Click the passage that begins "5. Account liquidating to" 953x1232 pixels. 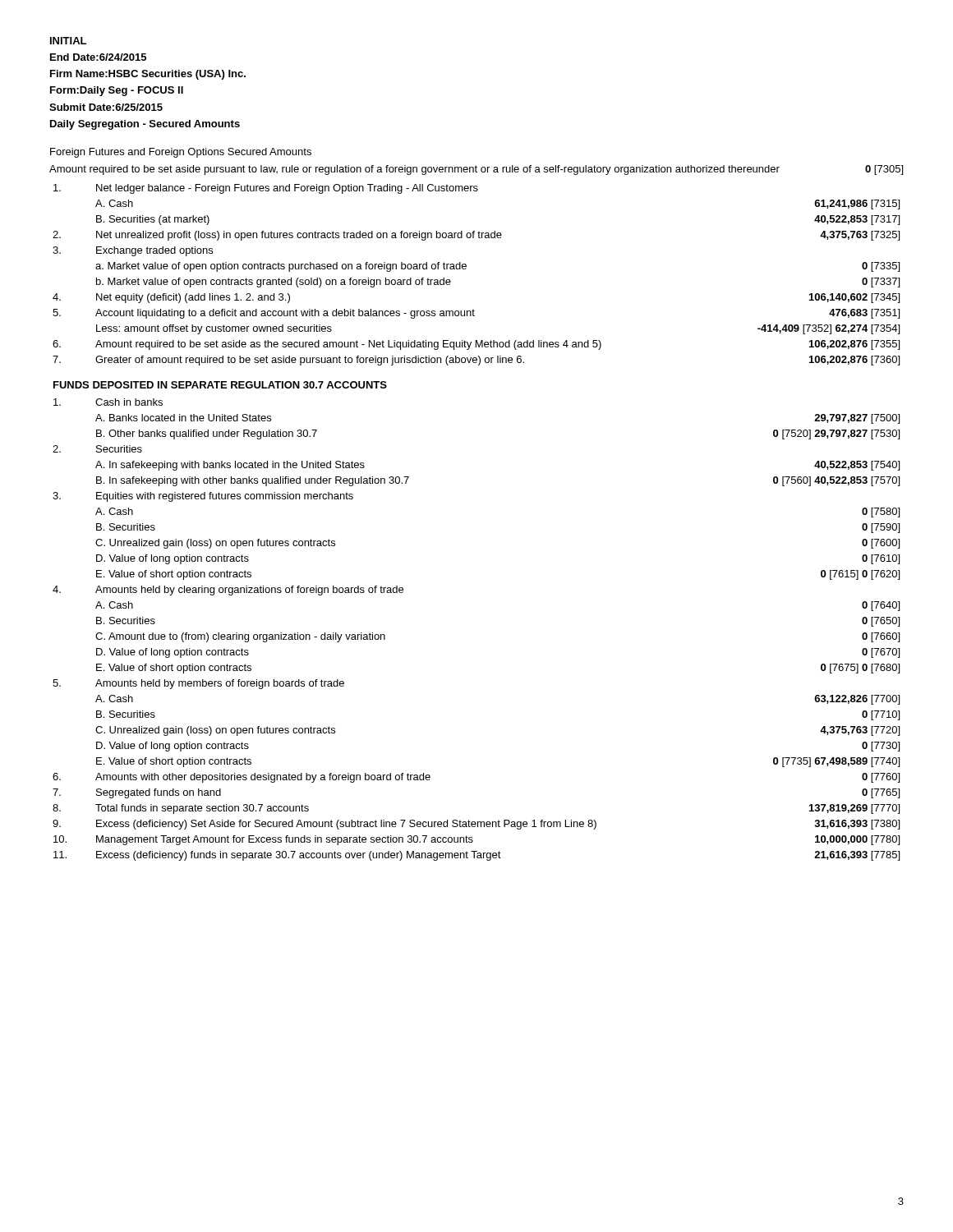[x=476, y=312]
